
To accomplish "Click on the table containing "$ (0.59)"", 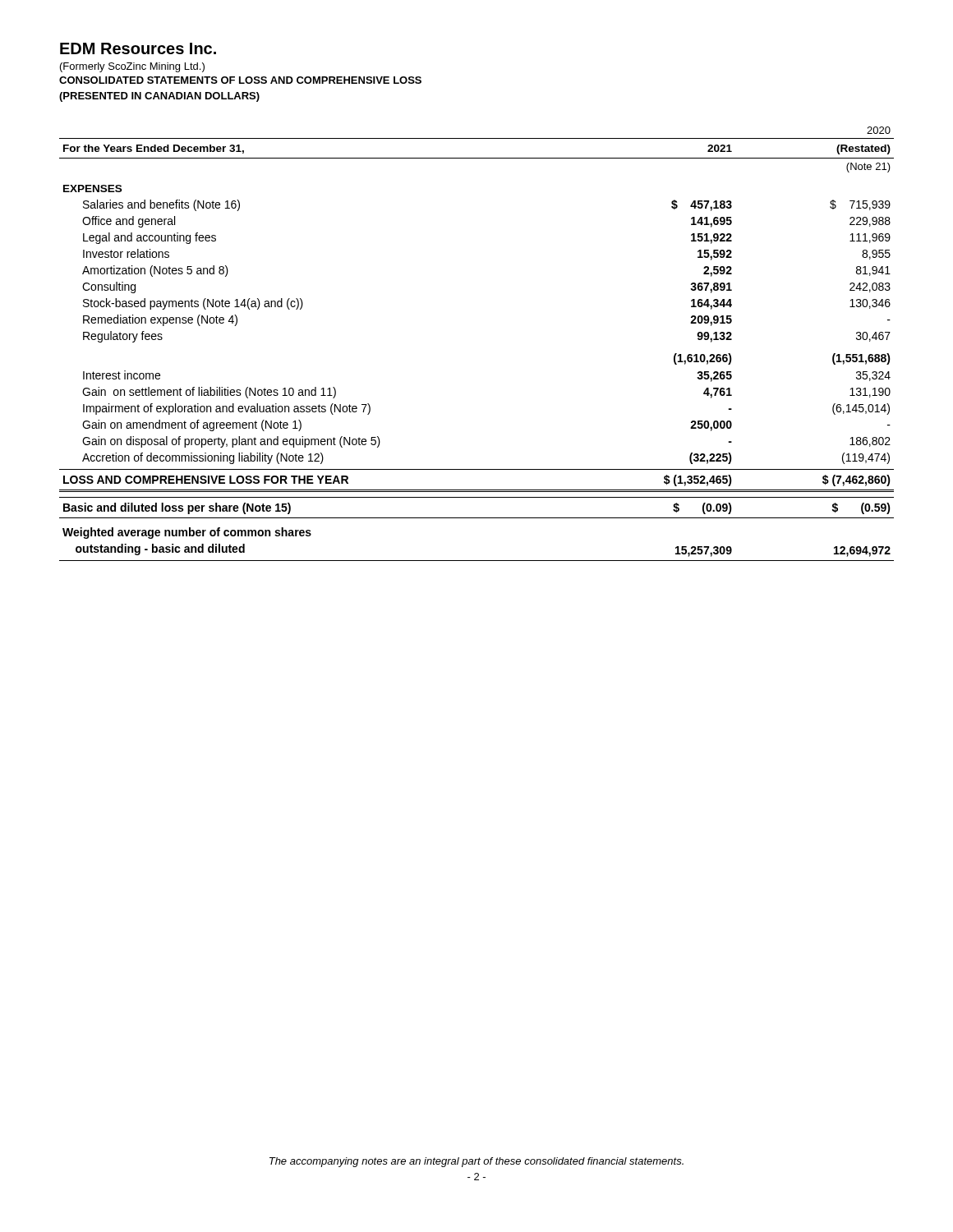I will [x=476, y=342].
